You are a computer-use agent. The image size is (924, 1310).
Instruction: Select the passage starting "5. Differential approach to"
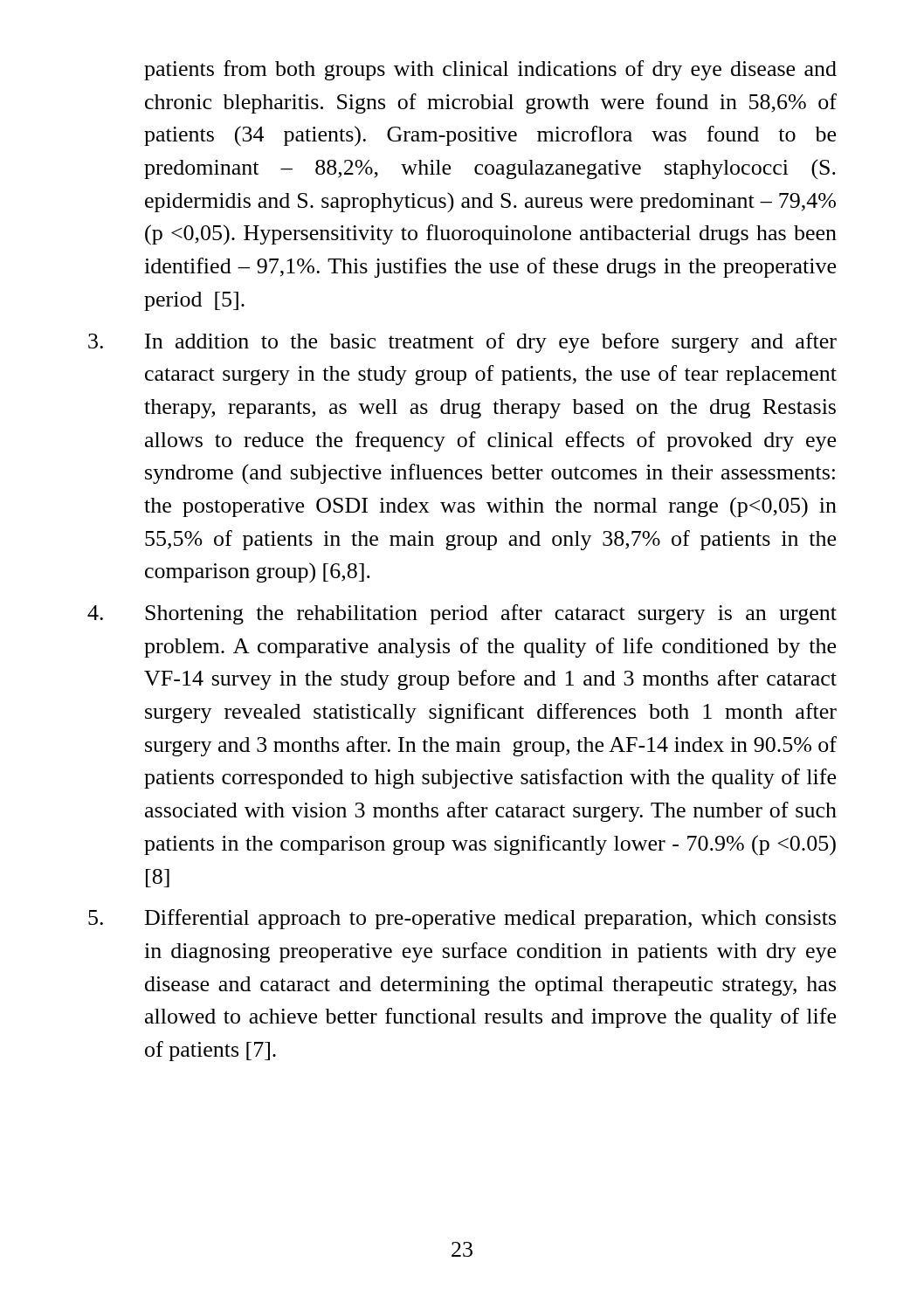point(462,984)
